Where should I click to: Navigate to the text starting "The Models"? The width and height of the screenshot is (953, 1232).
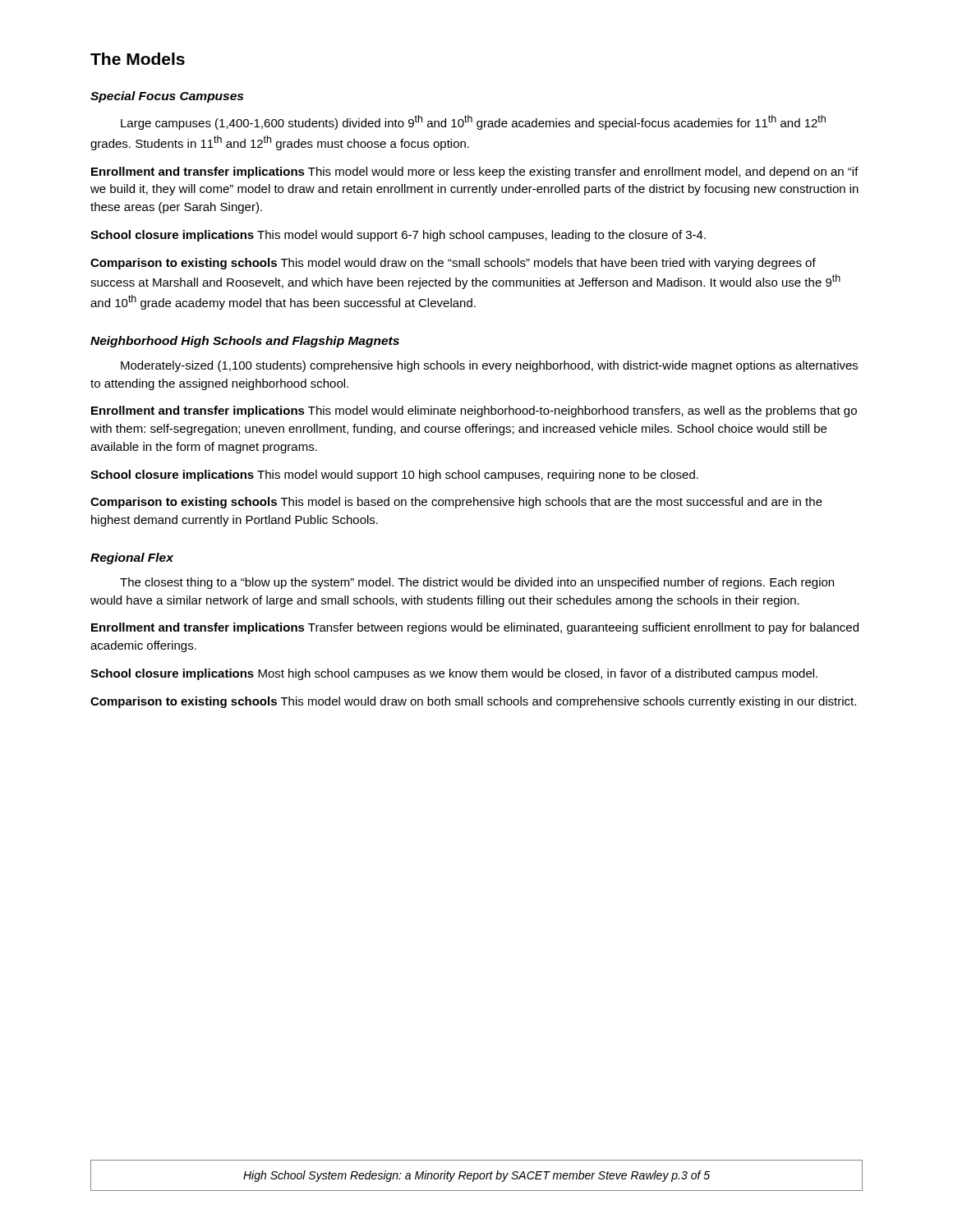click(x=138, y=59)
